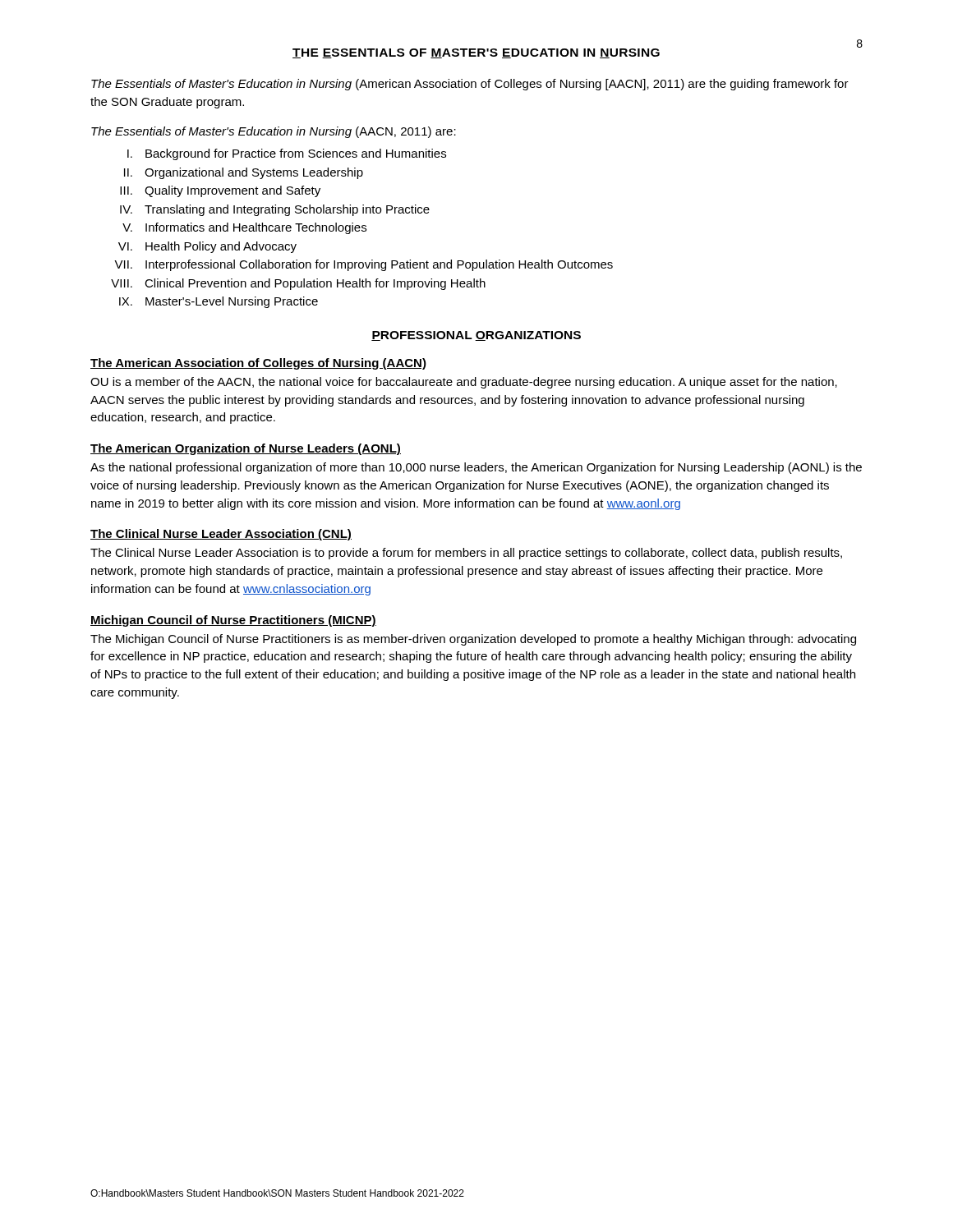Click the passage that begins "I.Background for Practice"
The height and width of the screenshot is (1232, 953).
(287, 154)
